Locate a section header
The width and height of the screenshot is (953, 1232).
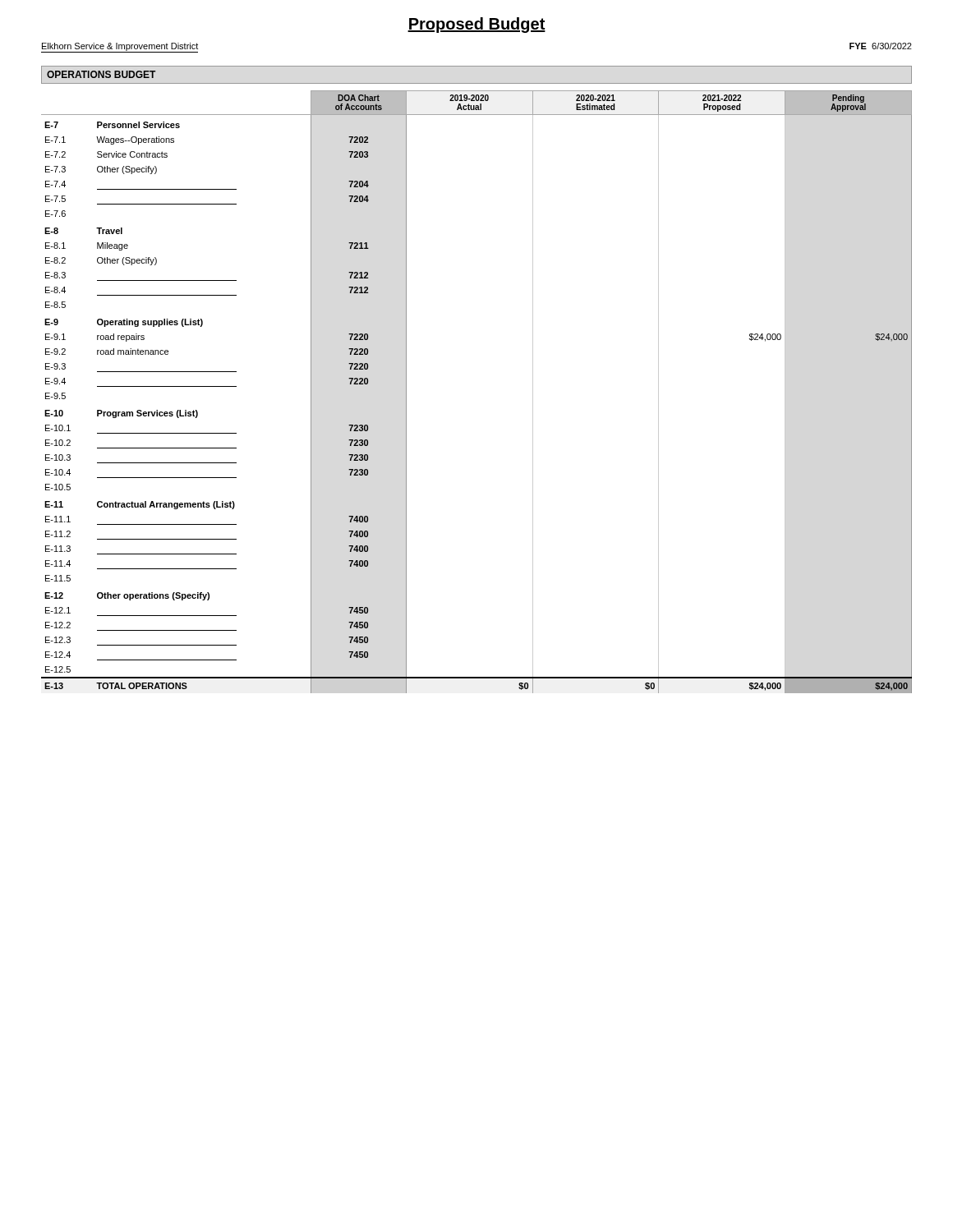click(x=101, y=75)
